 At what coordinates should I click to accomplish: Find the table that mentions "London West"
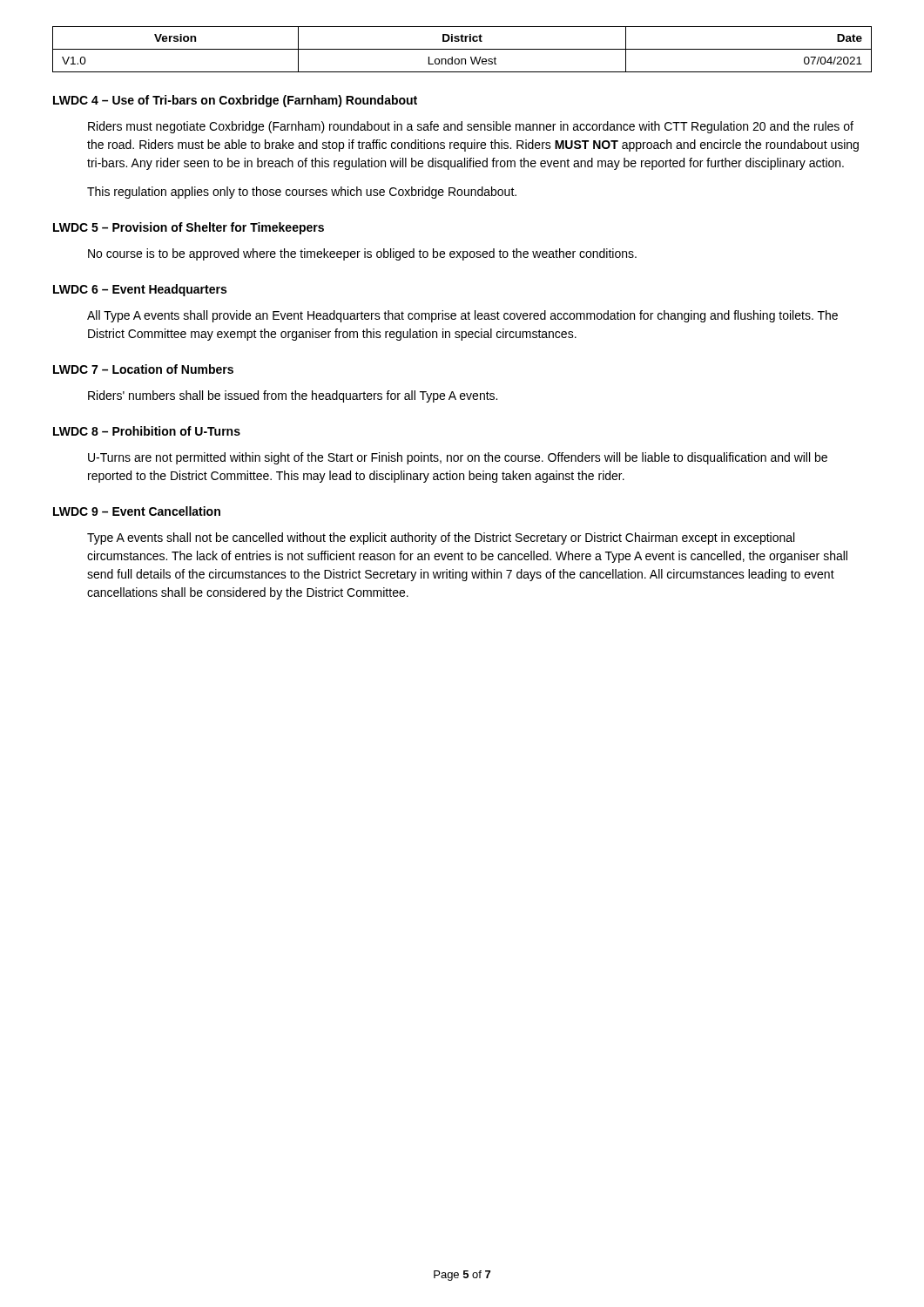(462, 49)
